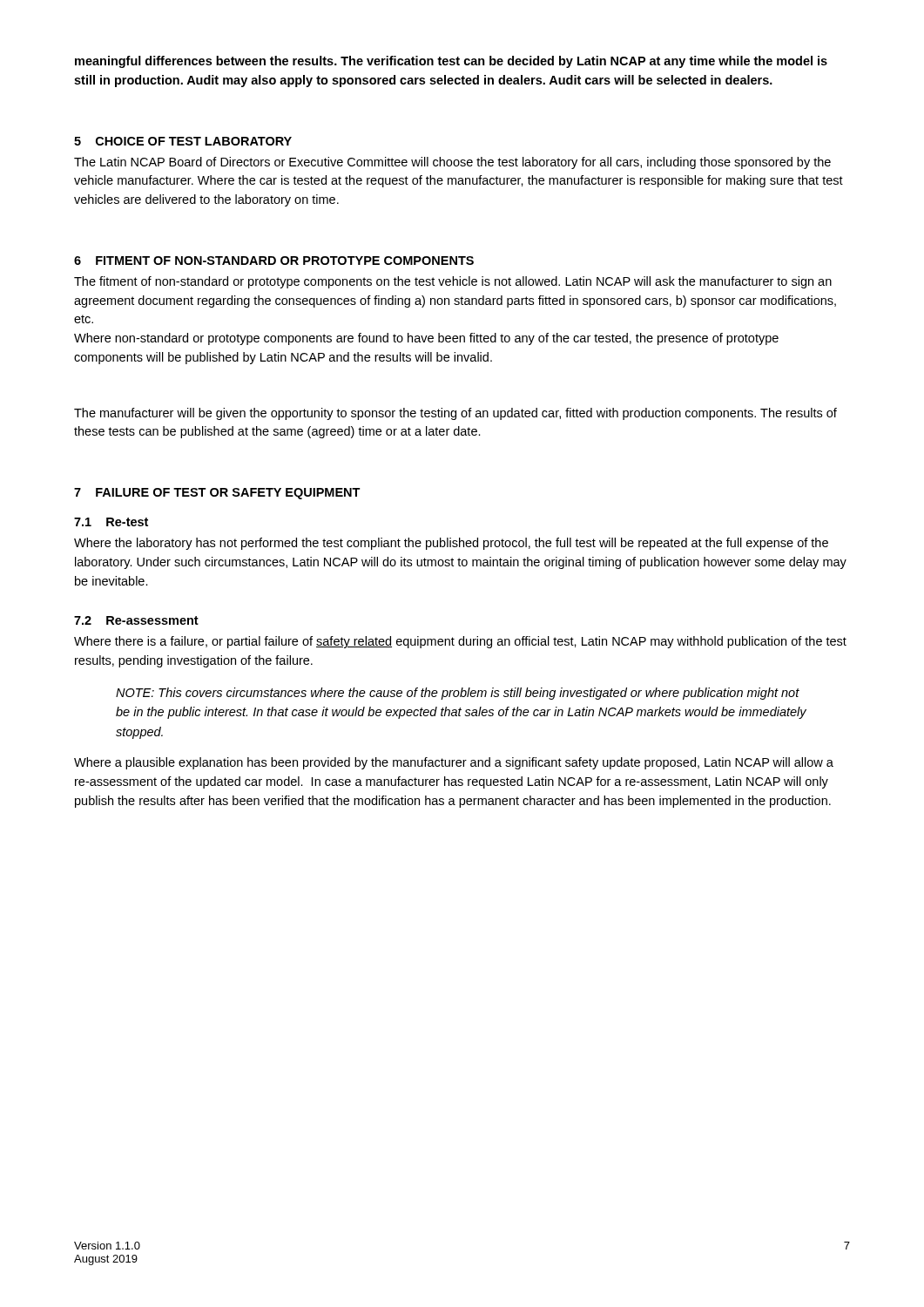Select the section header with the text "5 CHOICE OF"

pyautogui.click(x=183, y=141)
